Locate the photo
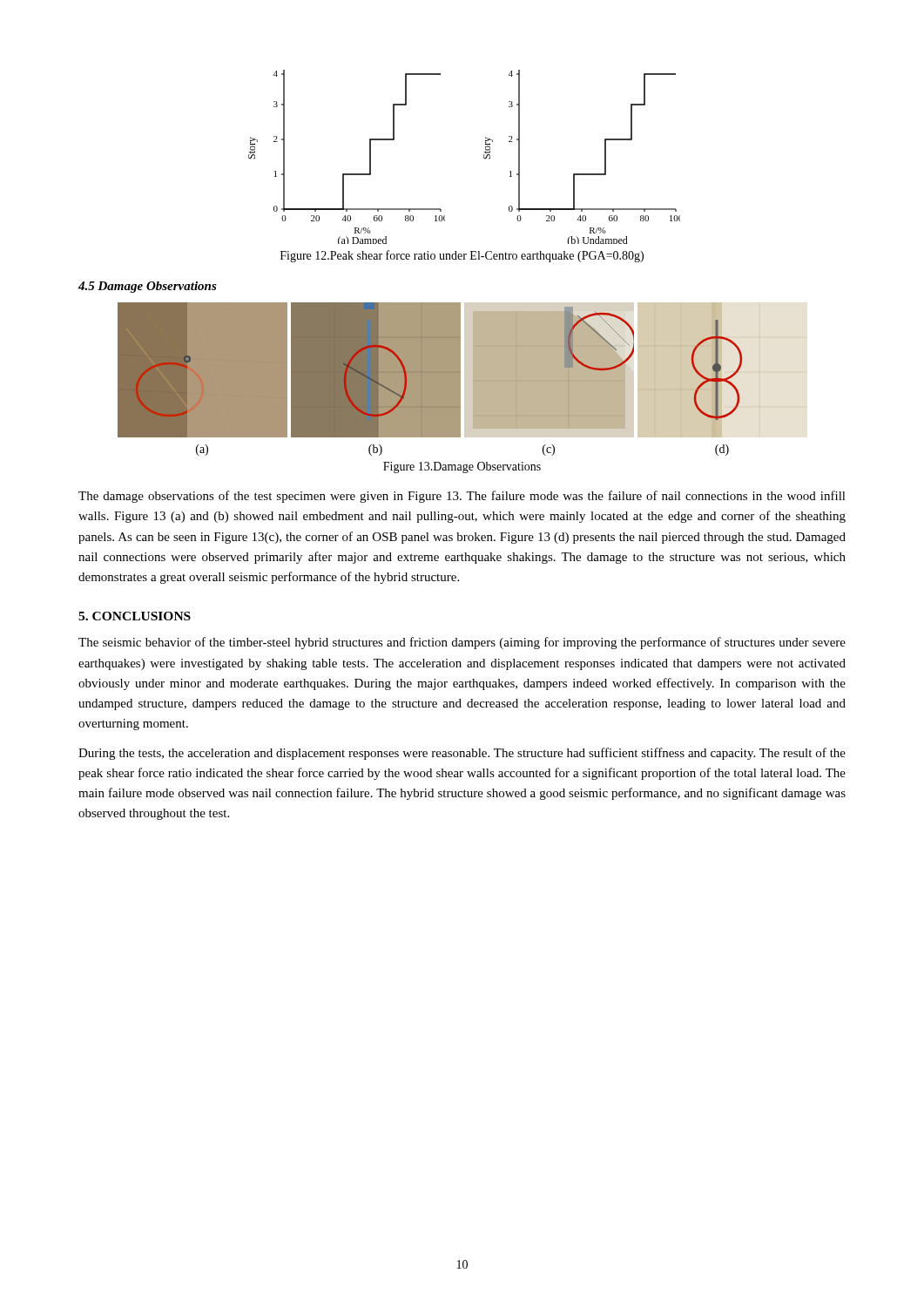Screen dimensions: 1307x924 462,379
